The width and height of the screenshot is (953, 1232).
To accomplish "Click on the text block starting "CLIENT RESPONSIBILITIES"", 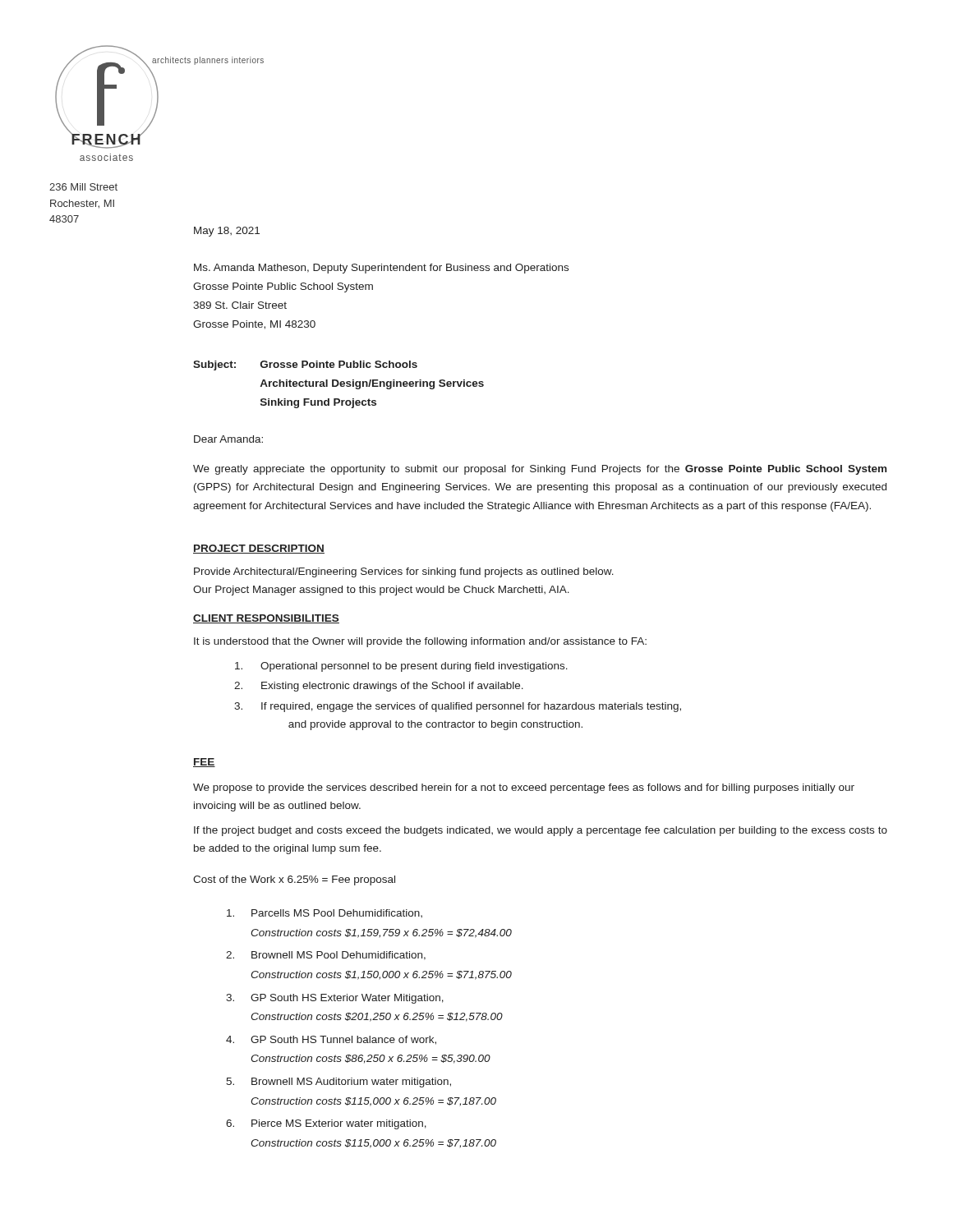I will tap(266, 618).
